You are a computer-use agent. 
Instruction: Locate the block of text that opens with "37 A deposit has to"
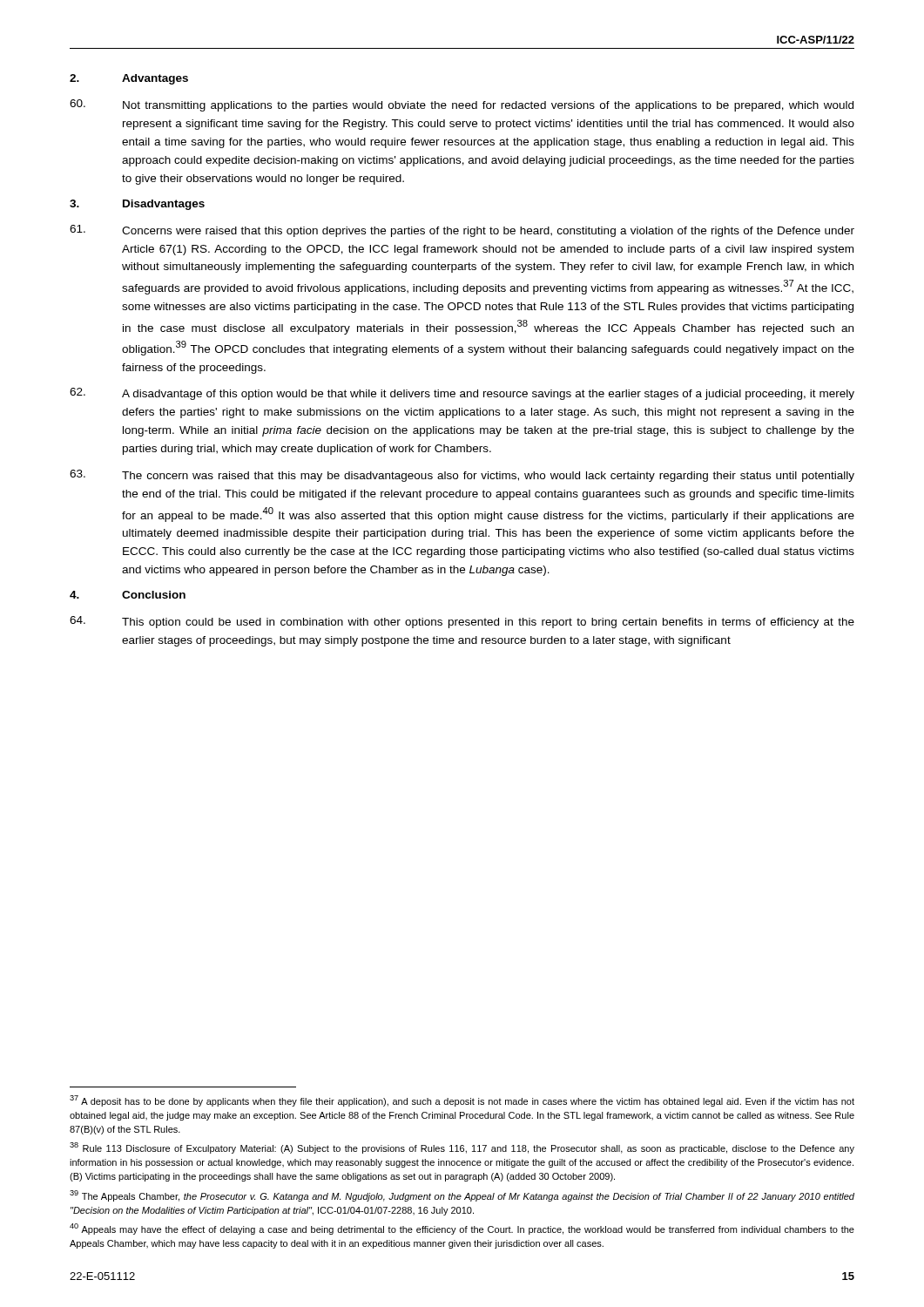pyautogui.click(x=462, y=1114)
